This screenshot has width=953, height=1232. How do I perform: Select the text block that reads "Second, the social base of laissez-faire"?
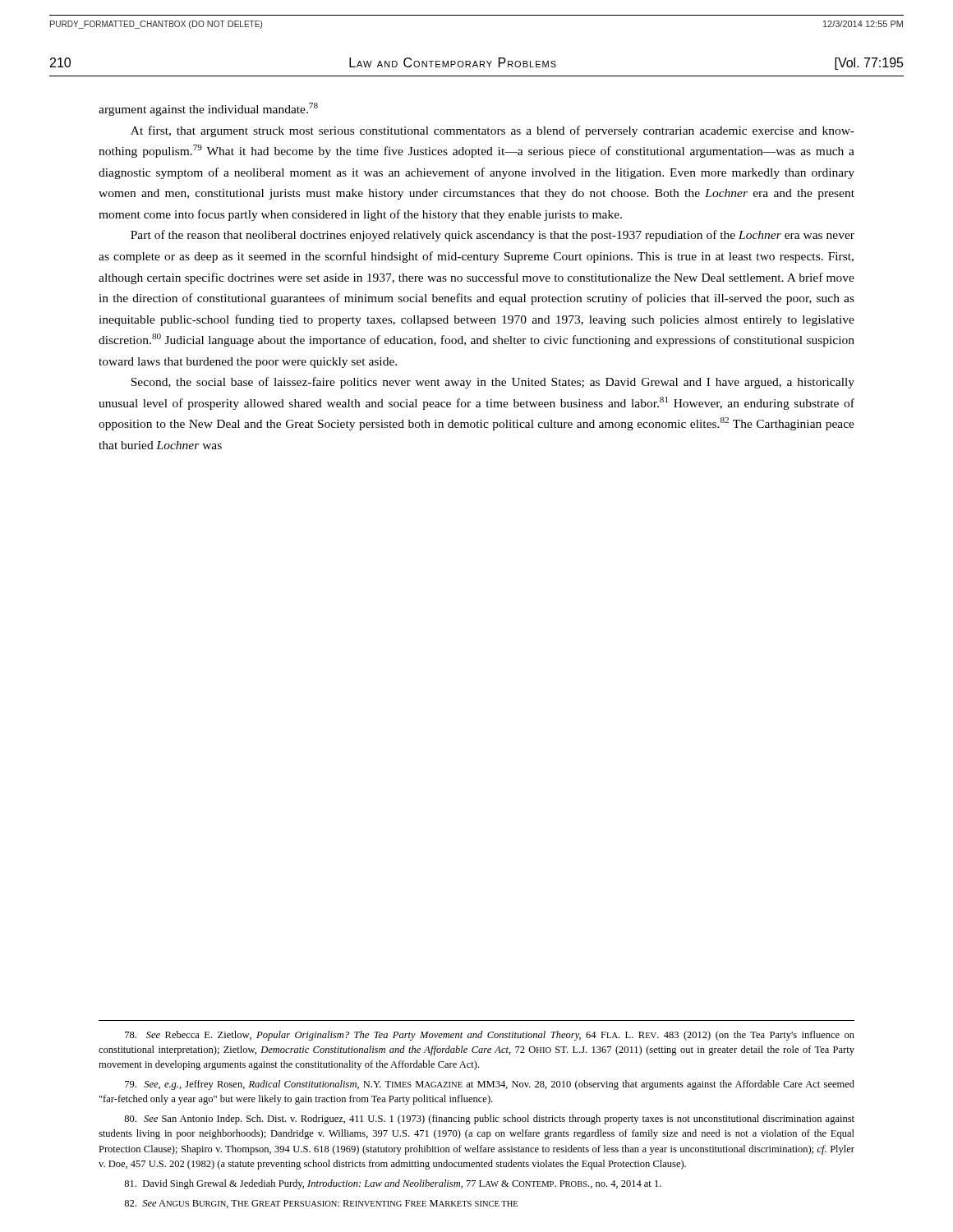[476, 413]
